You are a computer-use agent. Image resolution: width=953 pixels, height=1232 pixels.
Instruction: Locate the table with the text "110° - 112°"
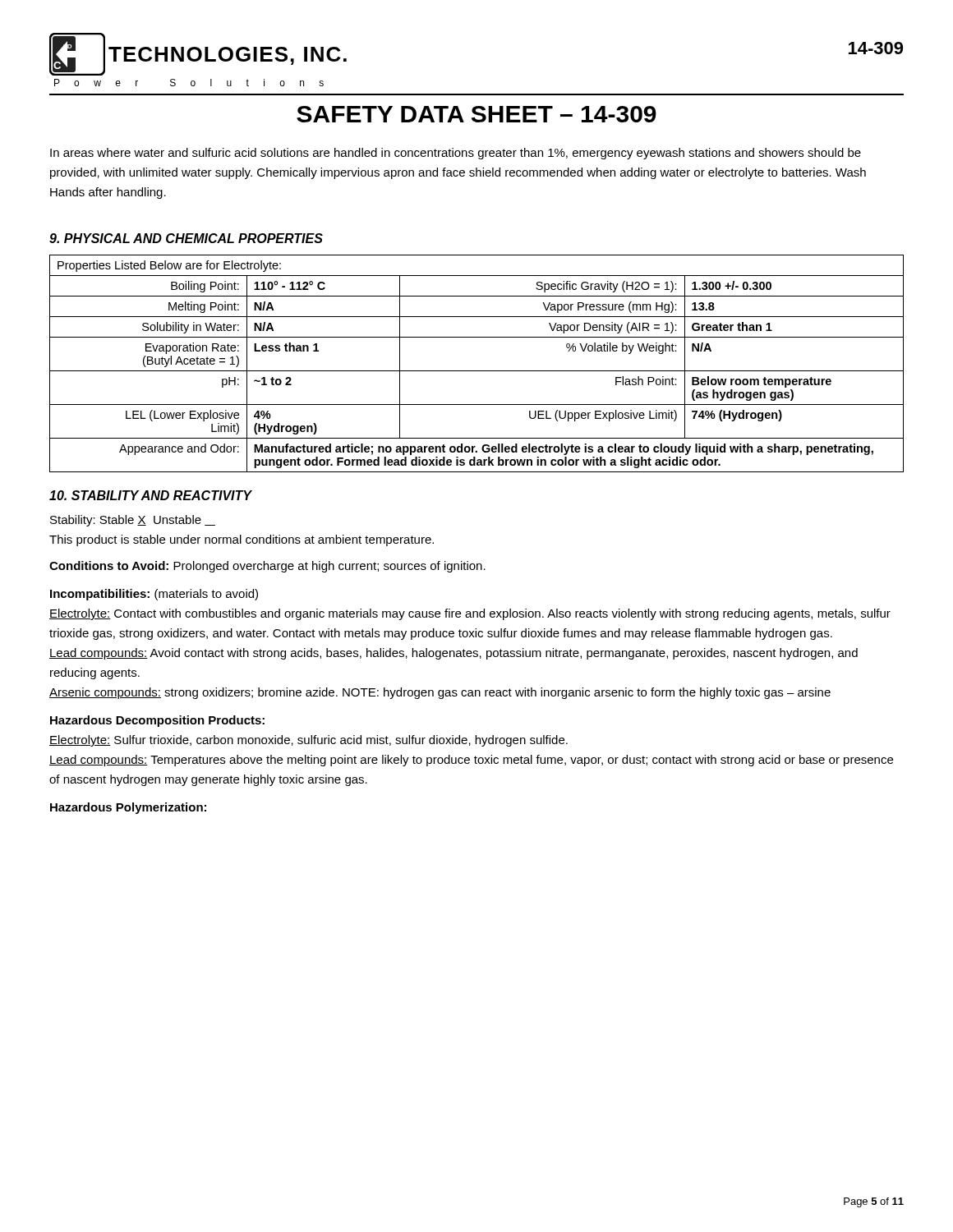[x=476, y=363]
